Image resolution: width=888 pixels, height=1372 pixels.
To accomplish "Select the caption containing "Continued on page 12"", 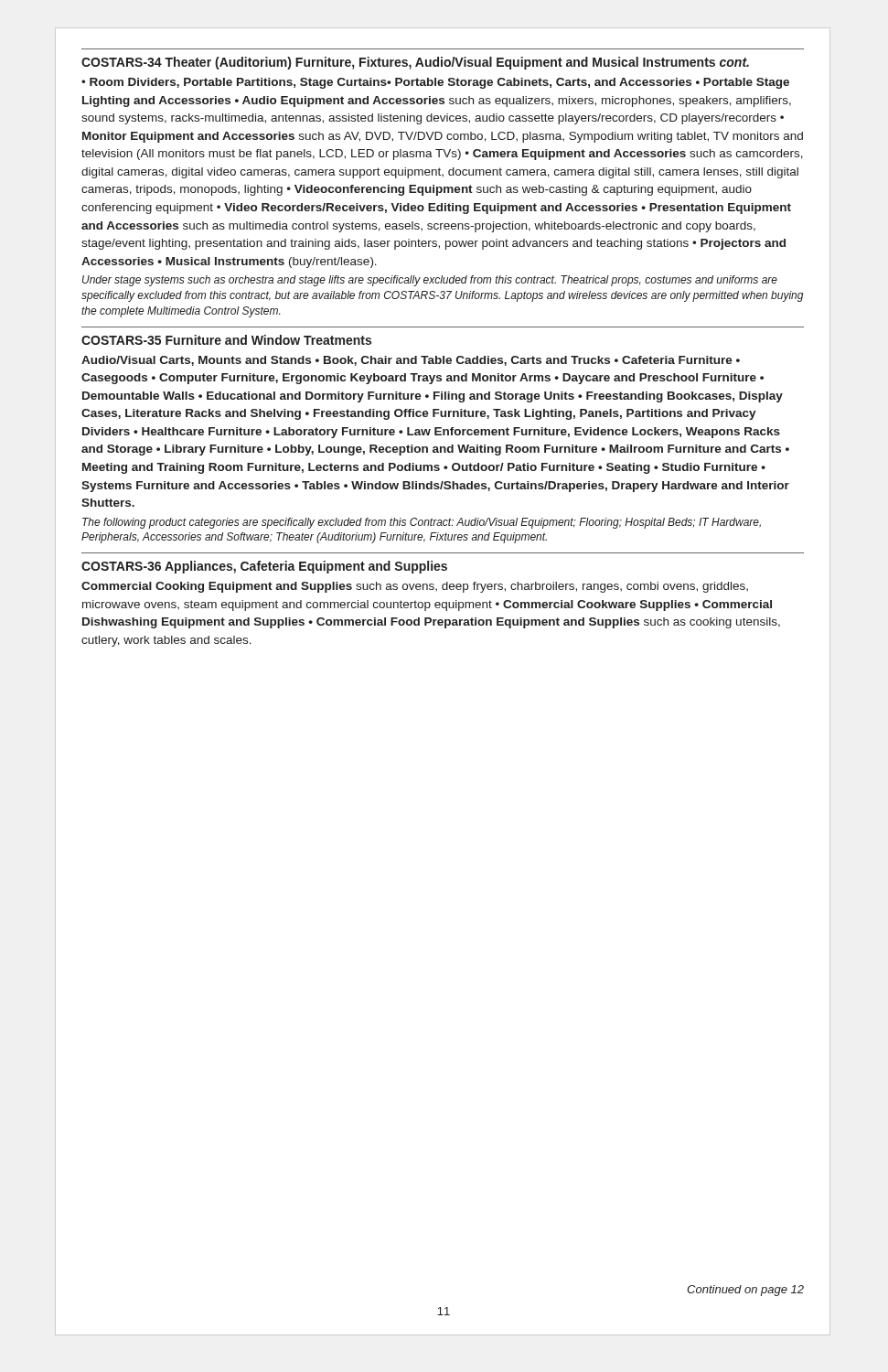I will (745, 1289).
